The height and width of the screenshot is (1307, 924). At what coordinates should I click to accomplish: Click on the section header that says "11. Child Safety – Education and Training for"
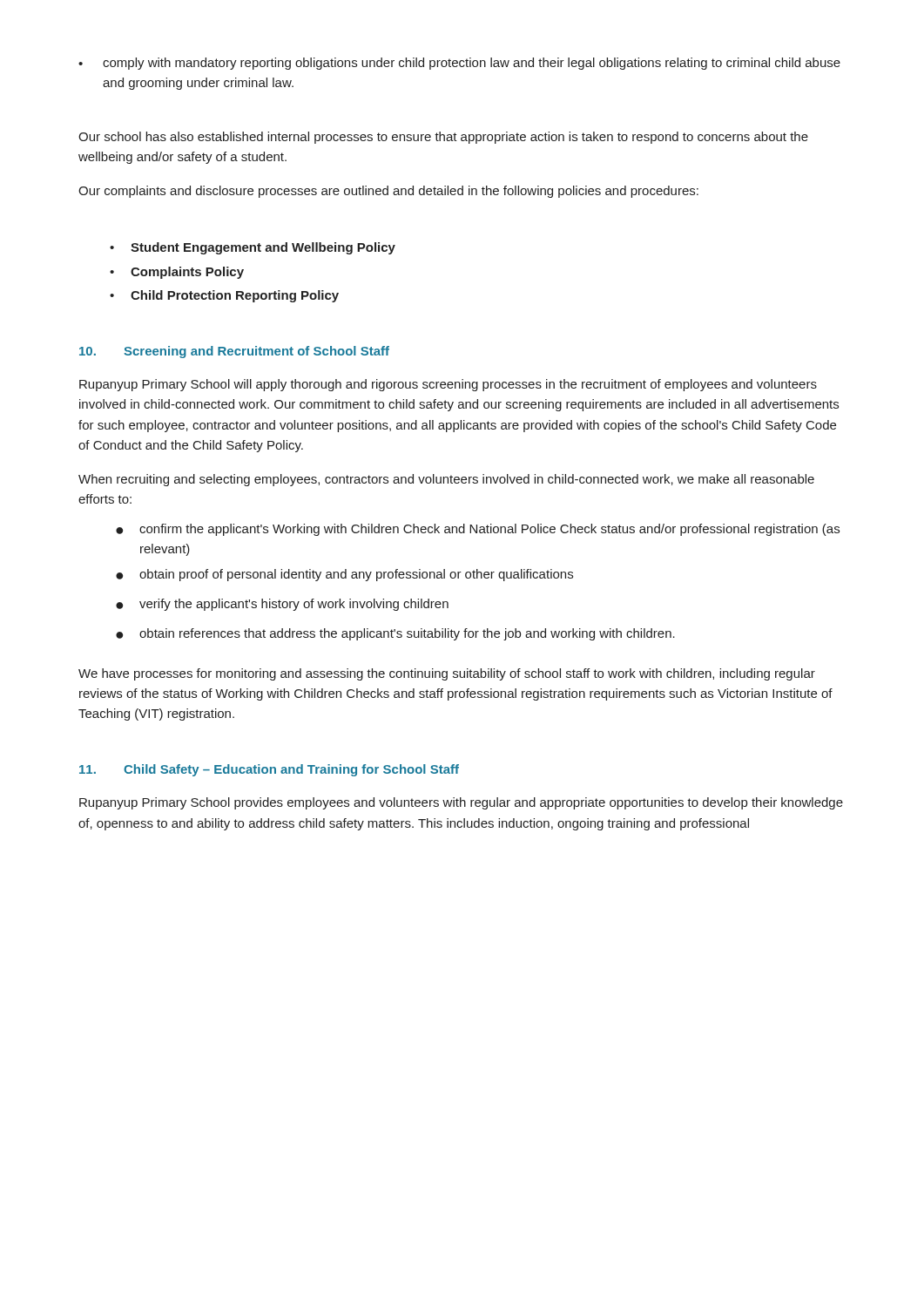pyautogui.click(x=269, y=769)
